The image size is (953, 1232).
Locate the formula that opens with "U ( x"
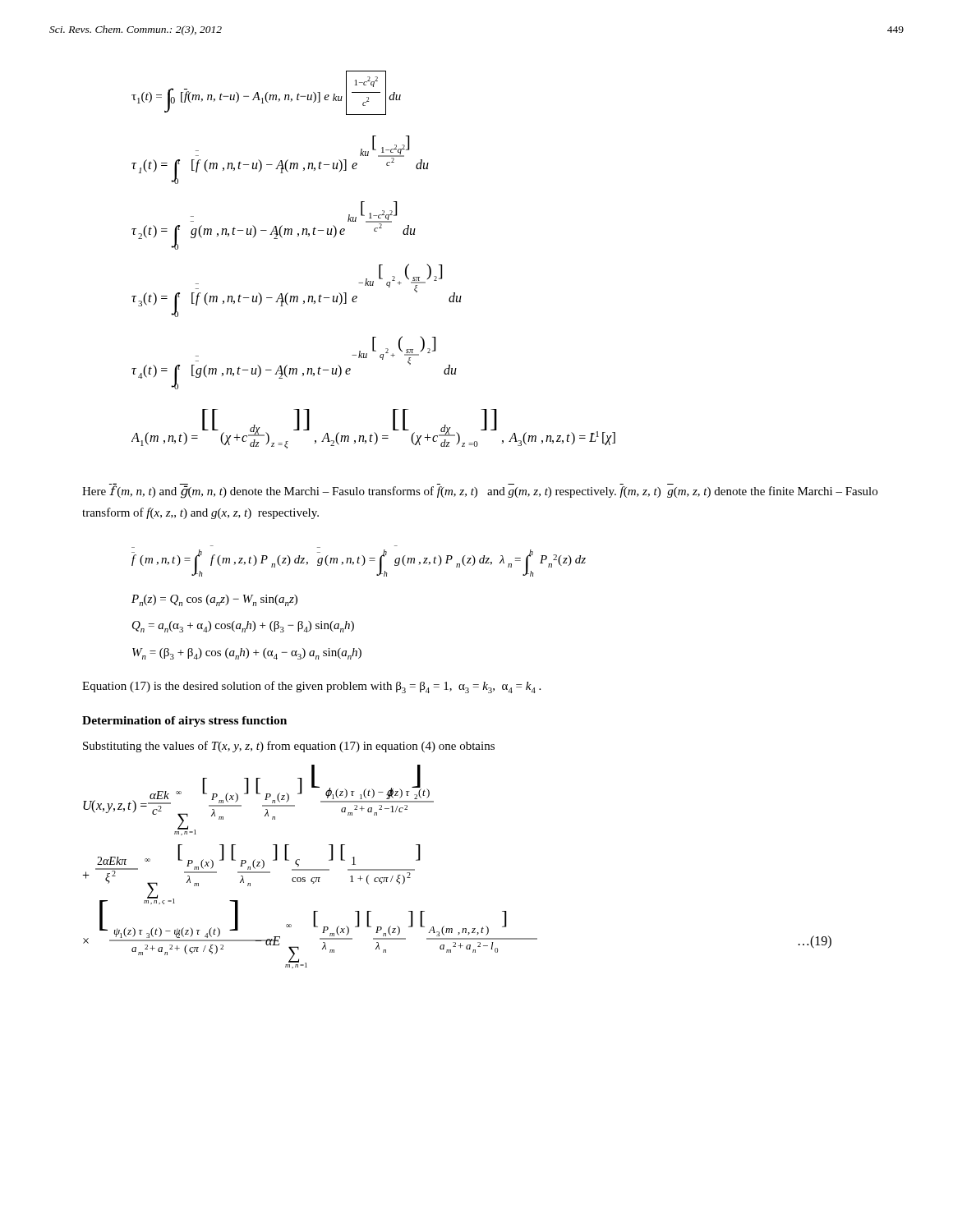click(x=476, y=880)
